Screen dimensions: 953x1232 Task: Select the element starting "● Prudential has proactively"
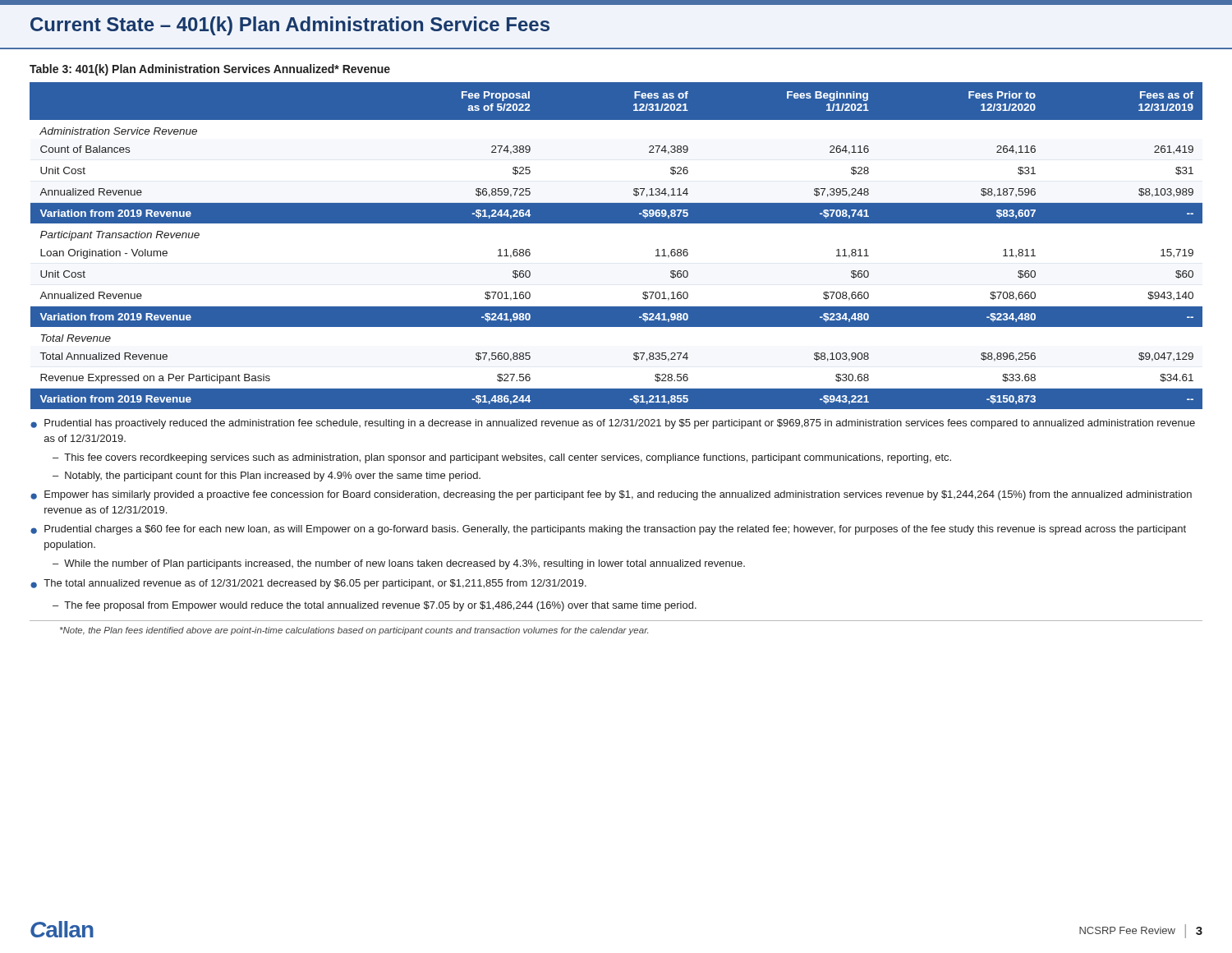click(x=616, y=431)
